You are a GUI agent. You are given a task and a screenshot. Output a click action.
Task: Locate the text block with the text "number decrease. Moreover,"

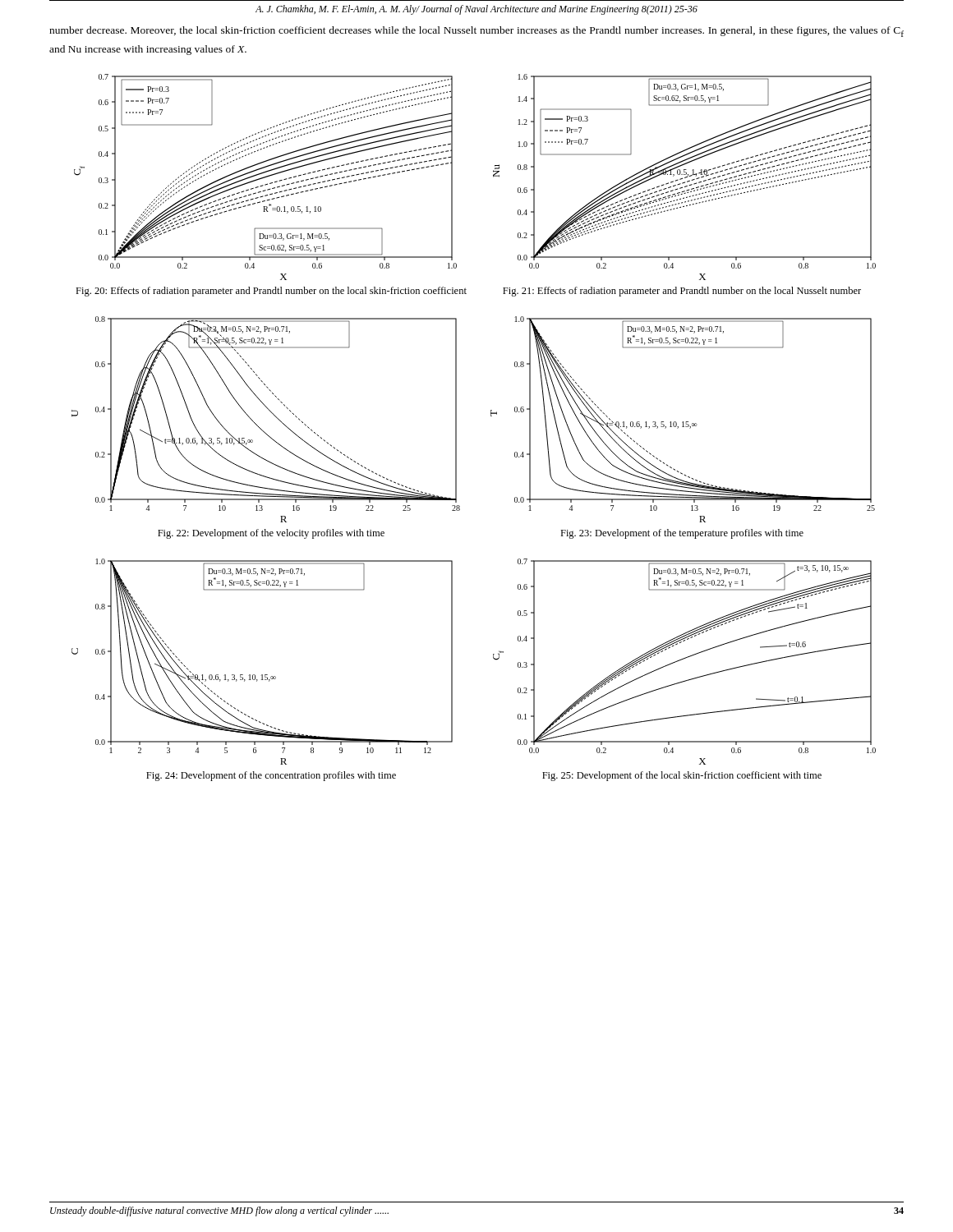[x=476, y=39]
